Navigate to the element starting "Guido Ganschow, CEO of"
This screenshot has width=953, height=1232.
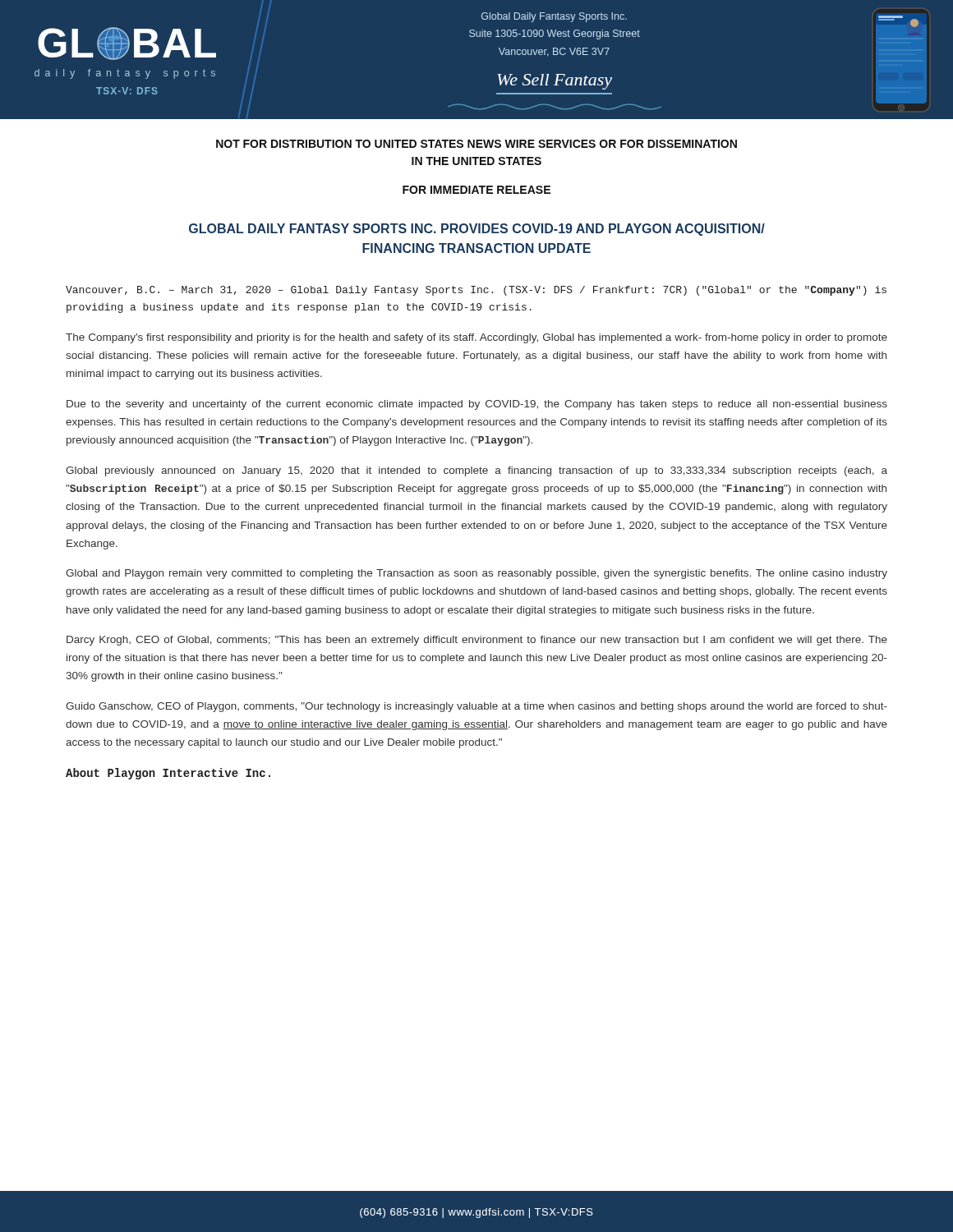click(x=476, y=724)
